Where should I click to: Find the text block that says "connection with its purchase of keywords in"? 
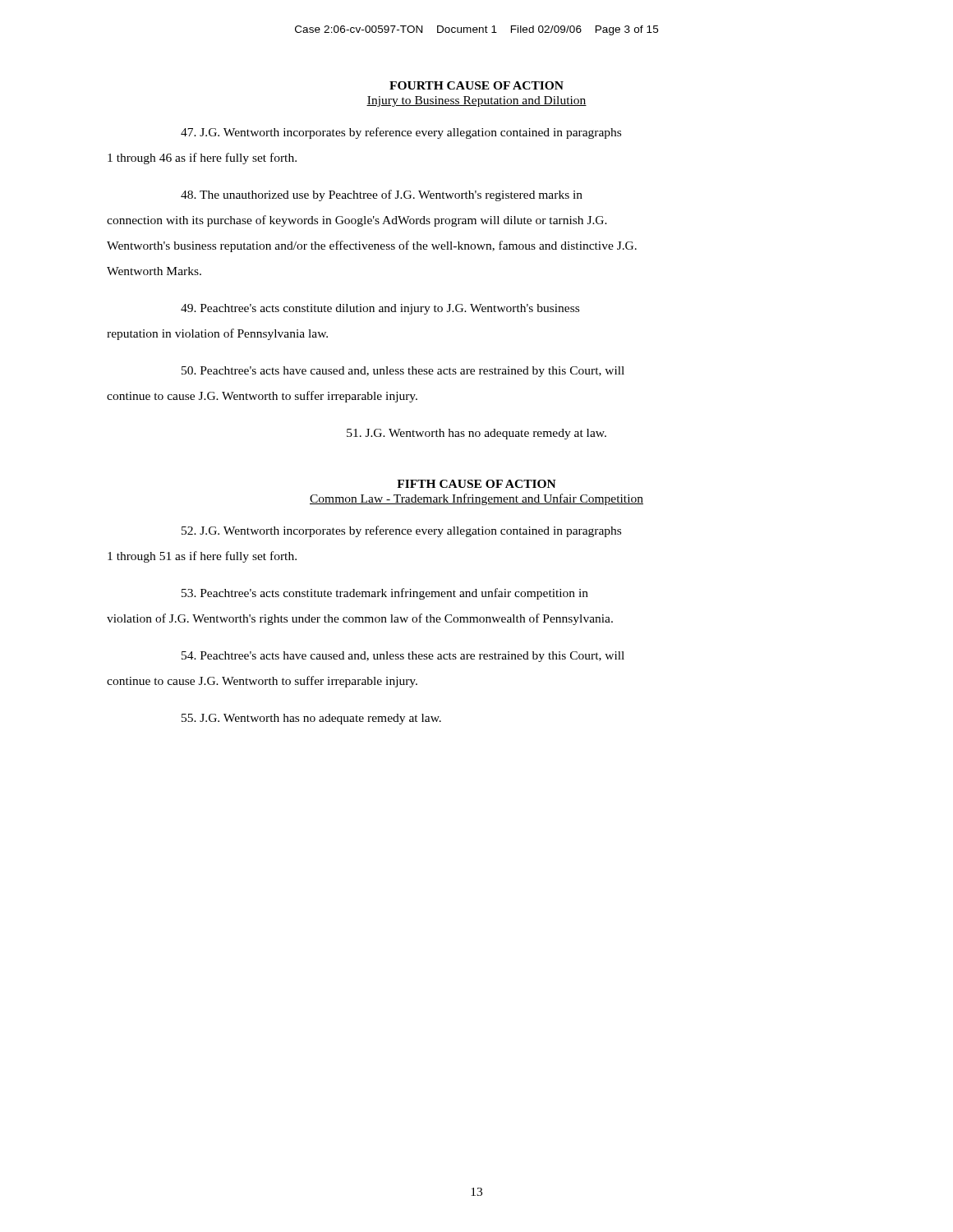point(357,220)
